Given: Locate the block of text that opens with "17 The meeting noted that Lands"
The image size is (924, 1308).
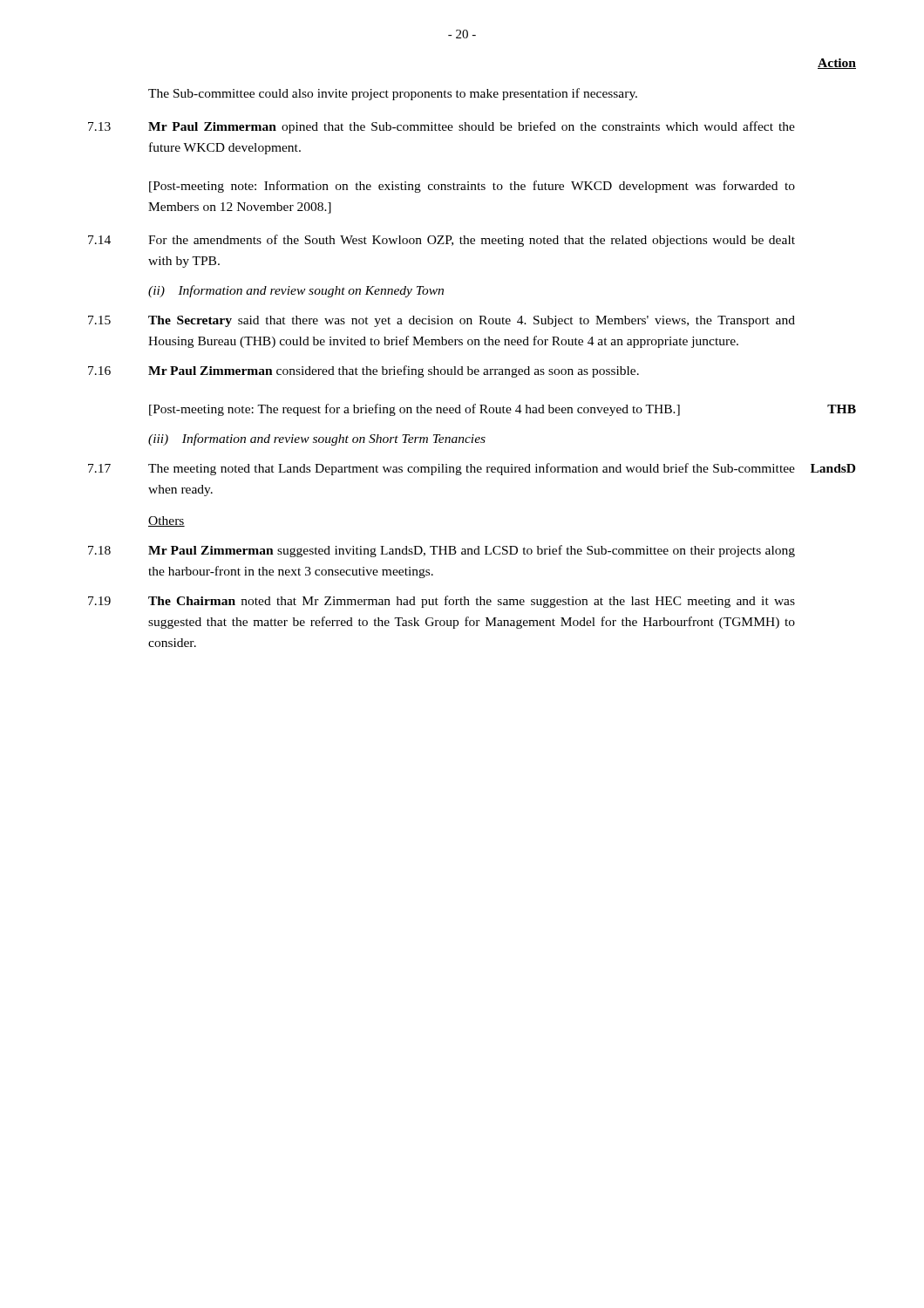Looking at the screenshot, I should point(472,479).
